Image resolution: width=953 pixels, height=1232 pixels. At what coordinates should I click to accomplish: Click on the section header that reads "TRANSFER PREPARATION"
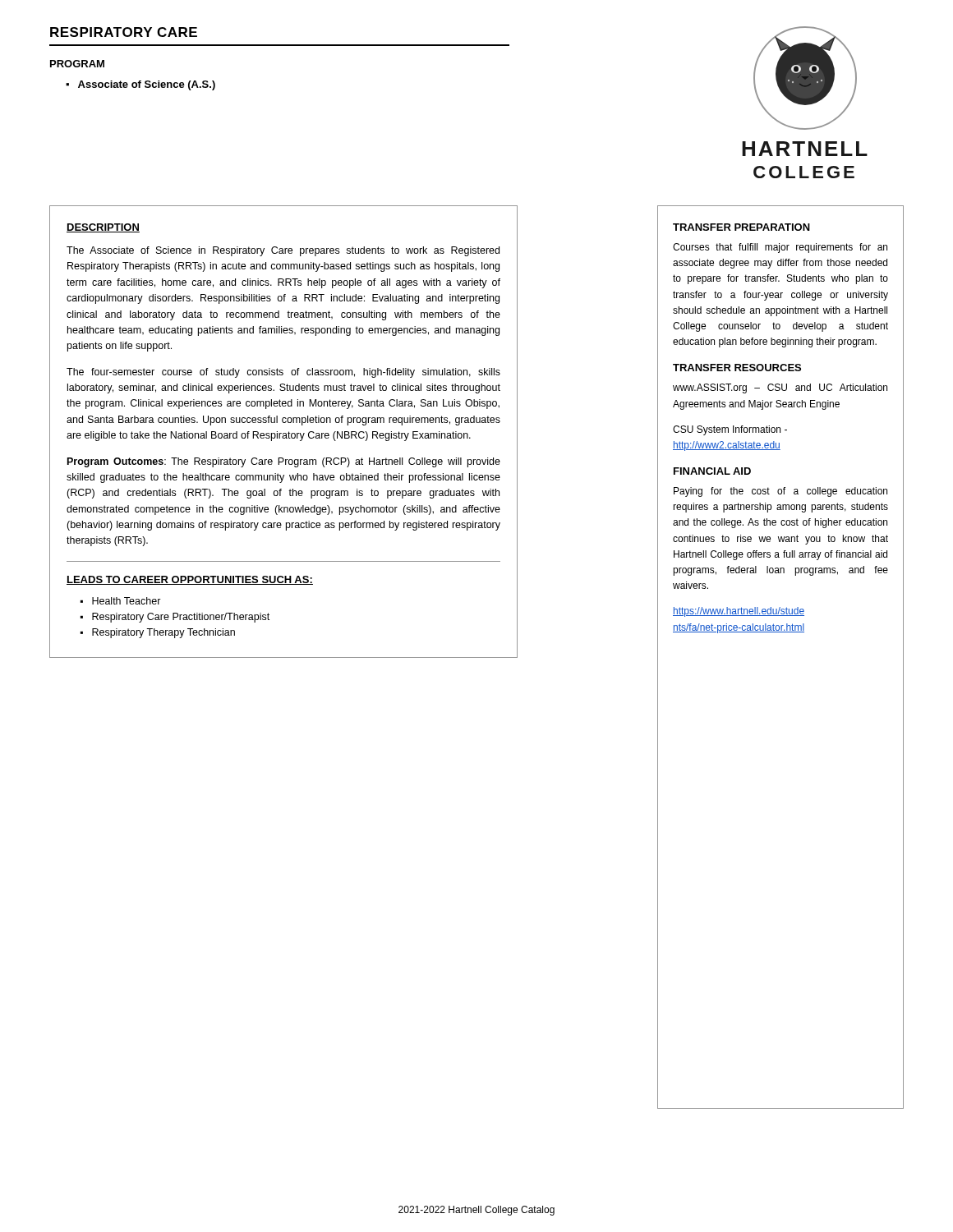(x=741, y=227)
